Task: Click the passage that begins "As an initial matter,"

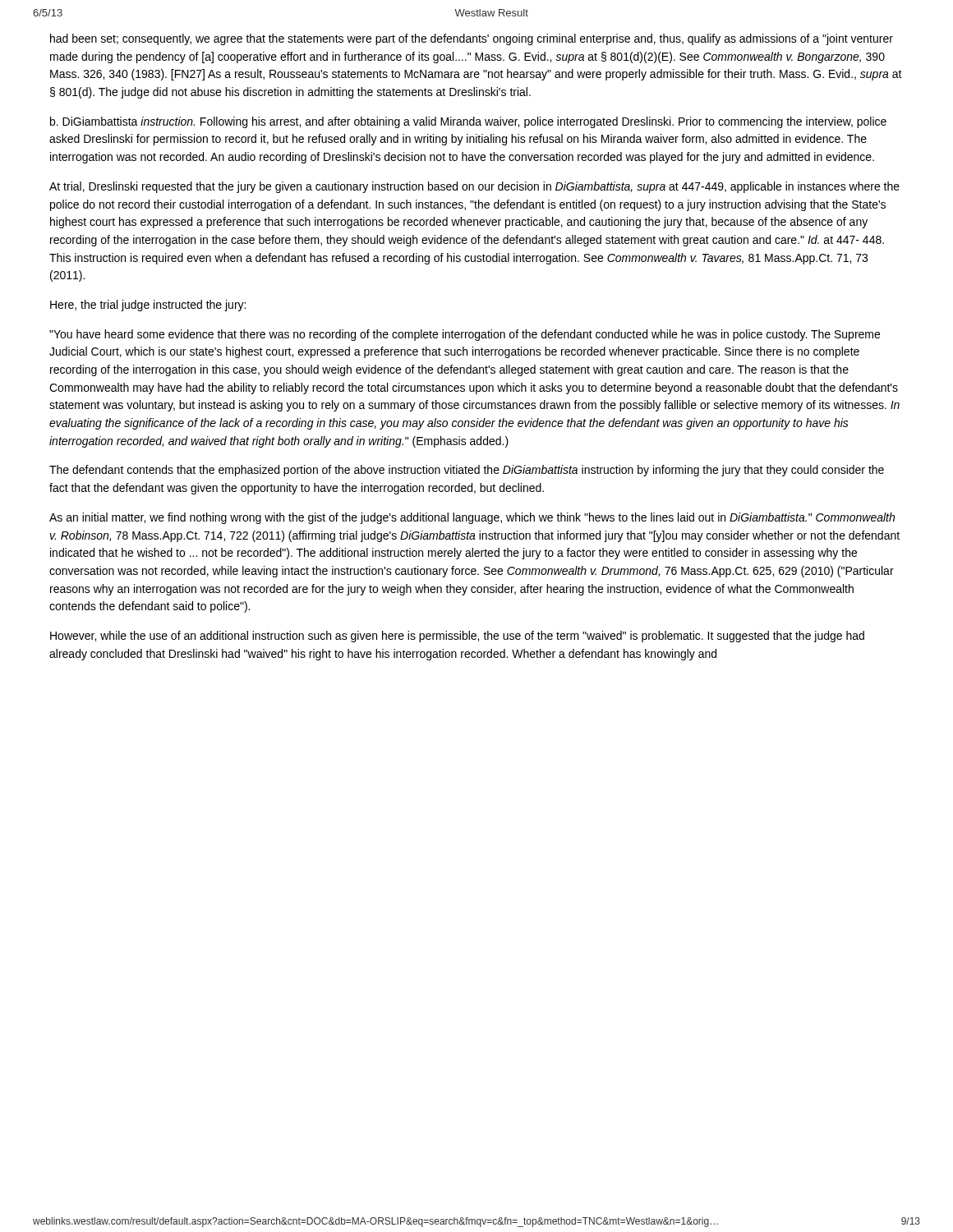Action: [474, 562]
